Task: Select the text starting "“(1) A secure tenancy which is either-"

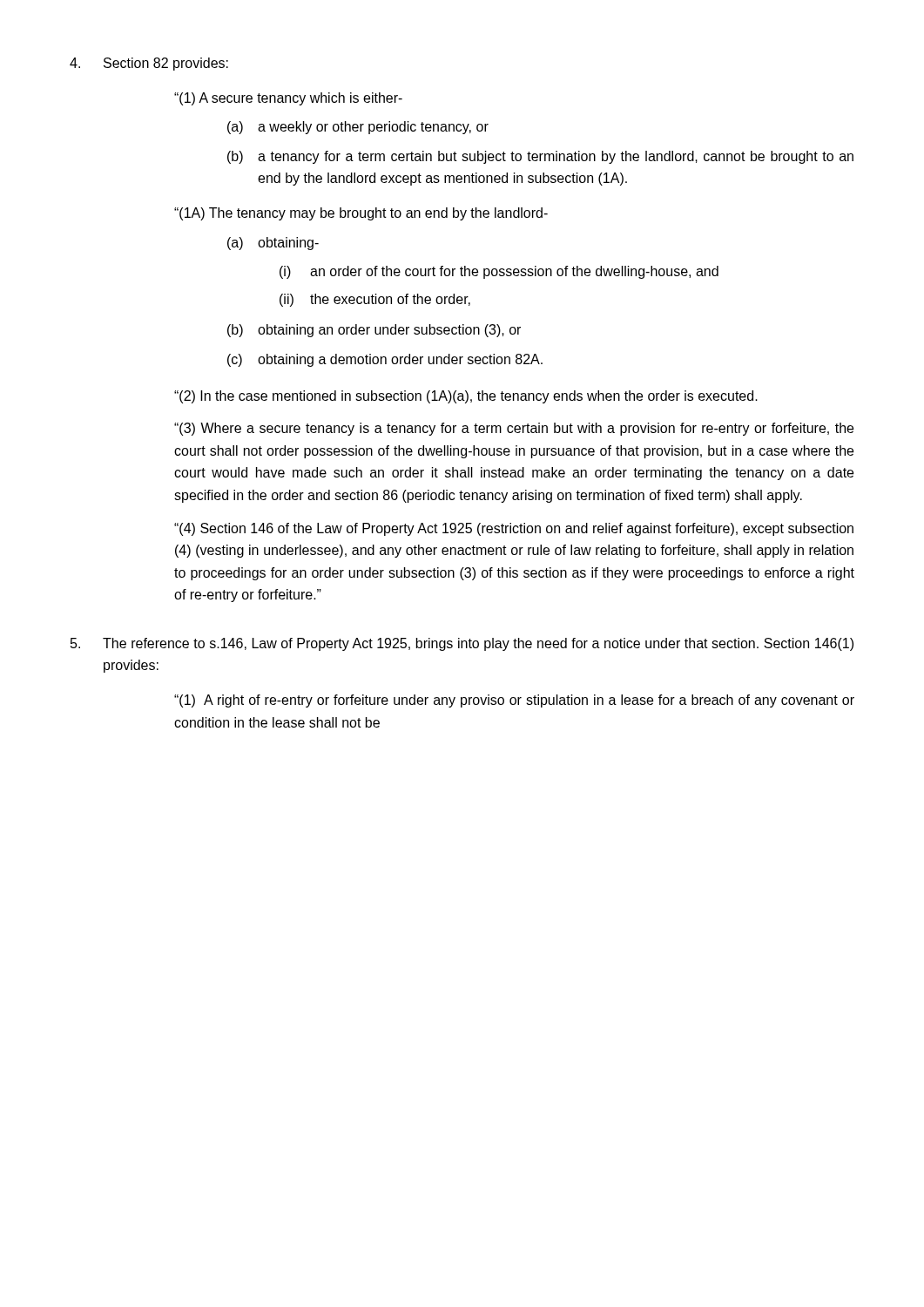Action: click(288, 98)
